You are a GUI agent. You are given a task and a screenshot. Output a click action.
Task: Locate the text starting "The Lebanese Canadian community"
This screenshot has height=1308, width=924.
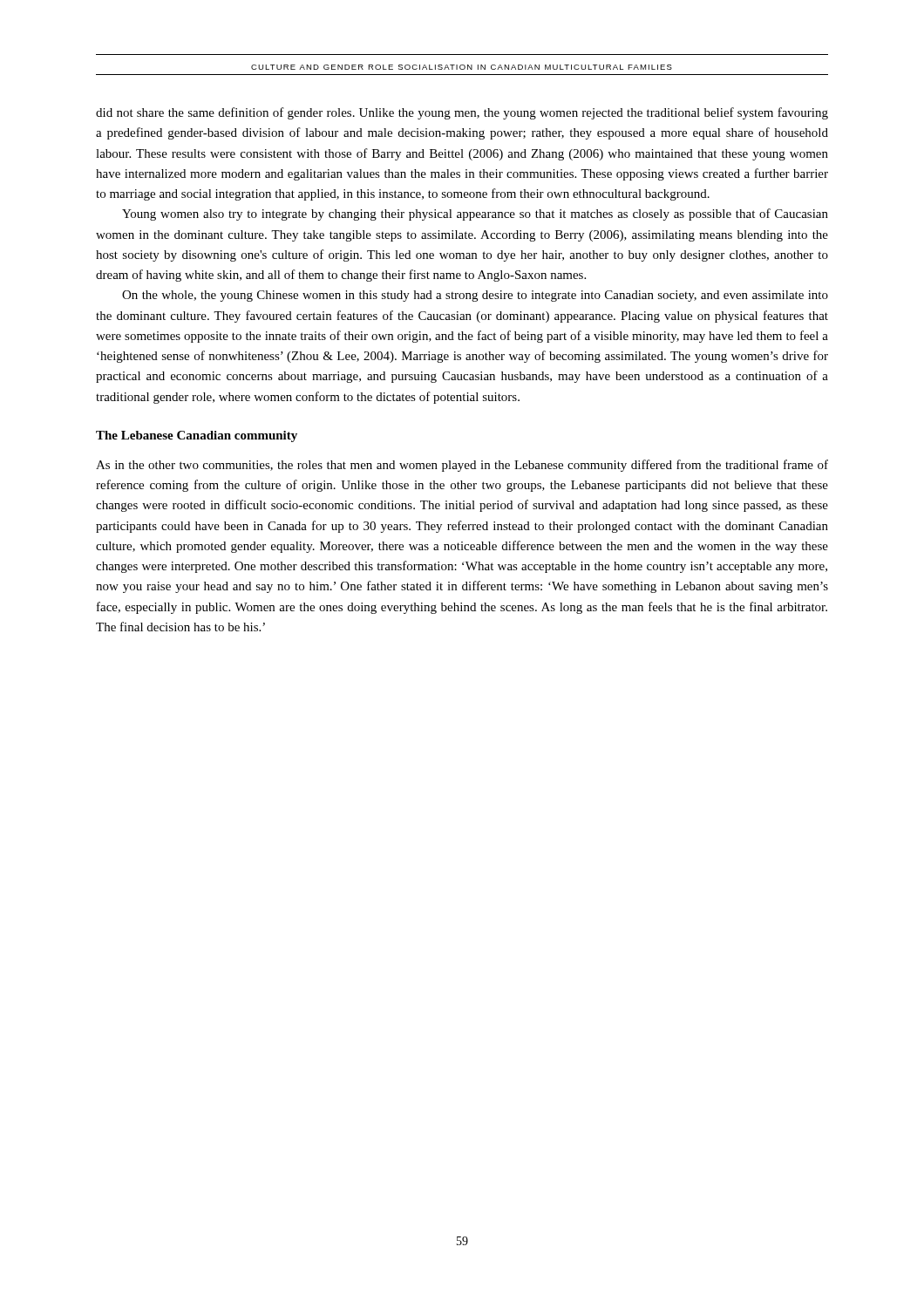(x=197, y=435)
